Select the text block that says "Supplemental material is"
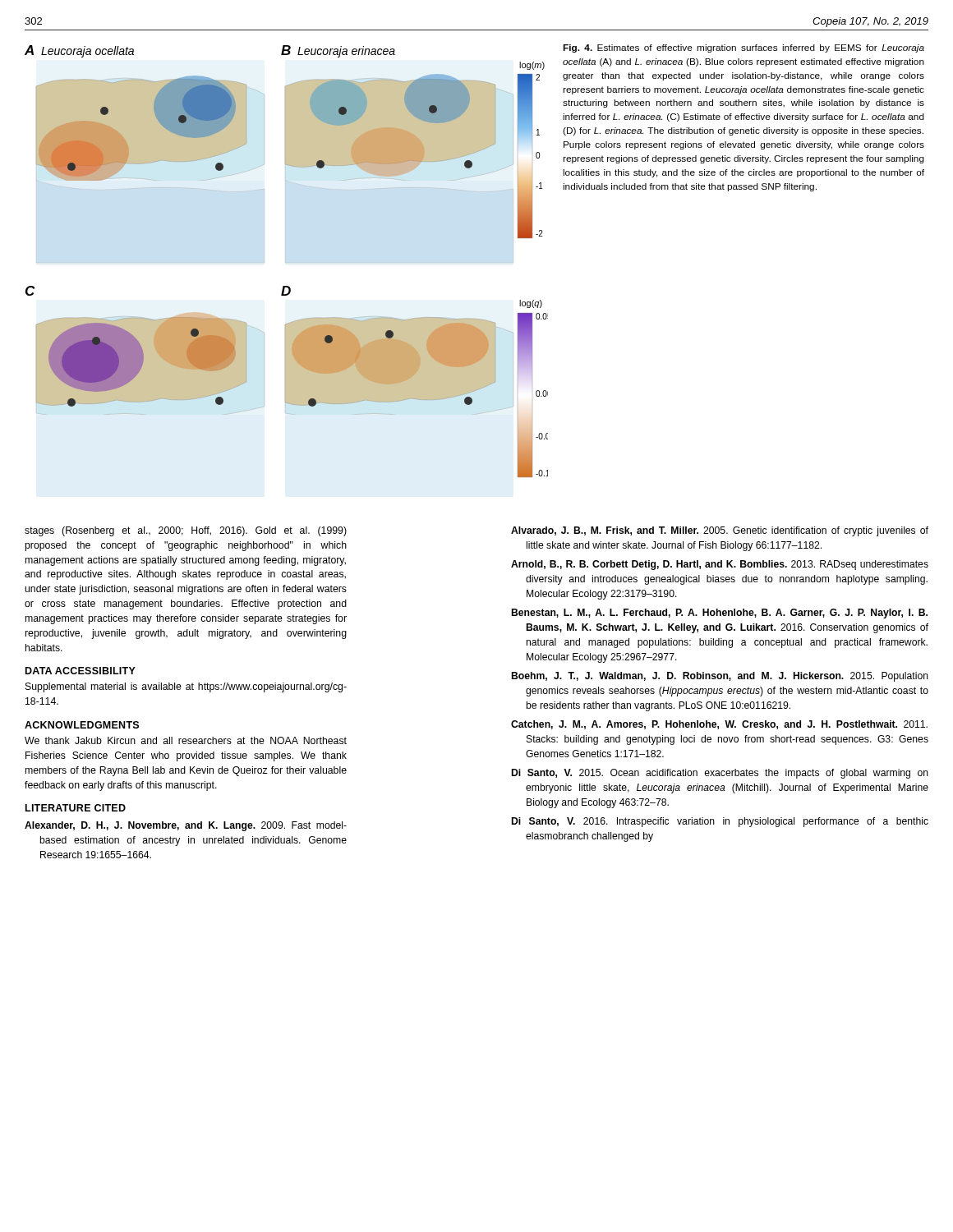The image size is (953, 1232). coord(186,694)
